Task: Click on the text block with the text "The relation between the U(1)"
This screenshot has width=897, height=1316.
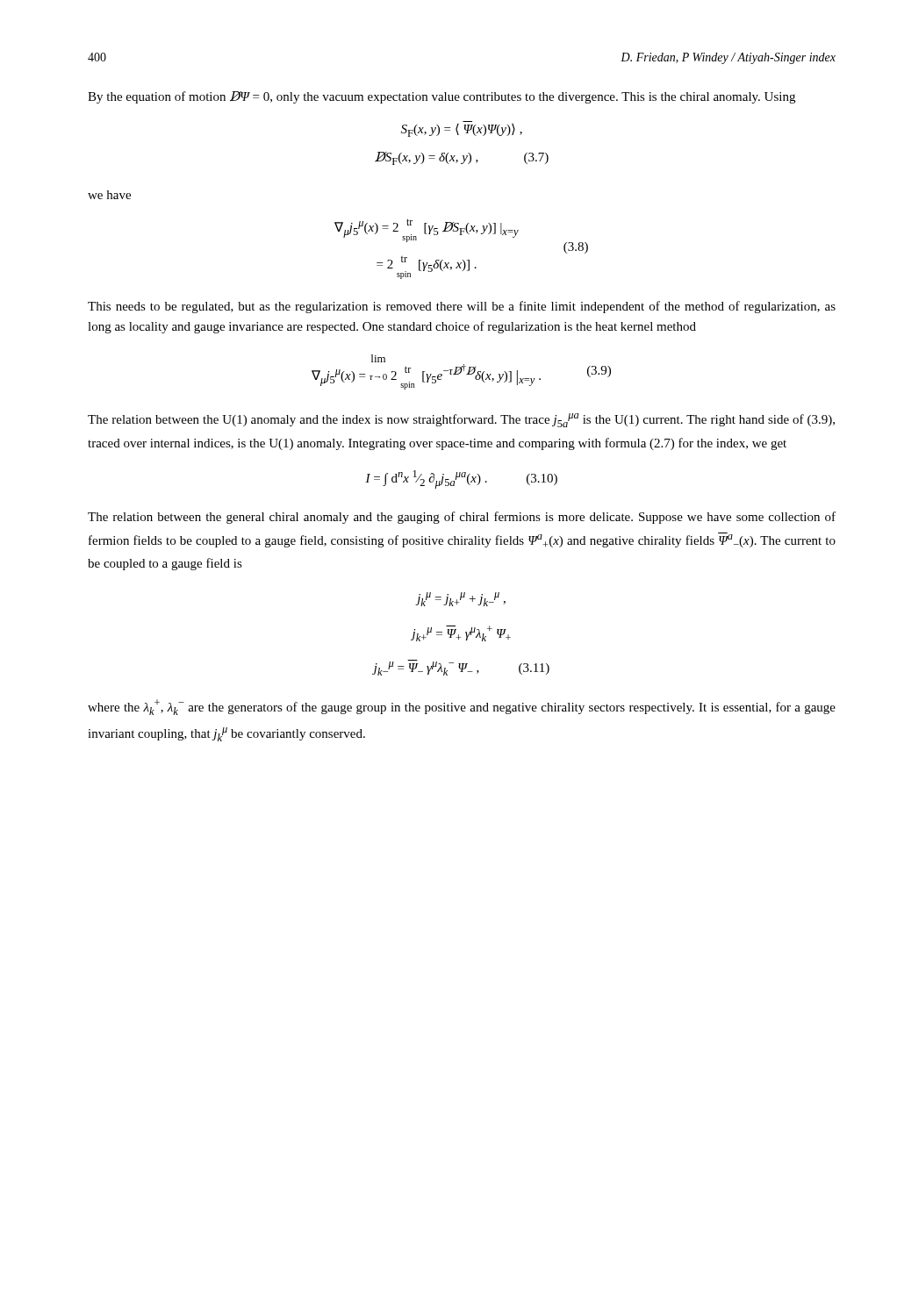Action: (462, 429)
